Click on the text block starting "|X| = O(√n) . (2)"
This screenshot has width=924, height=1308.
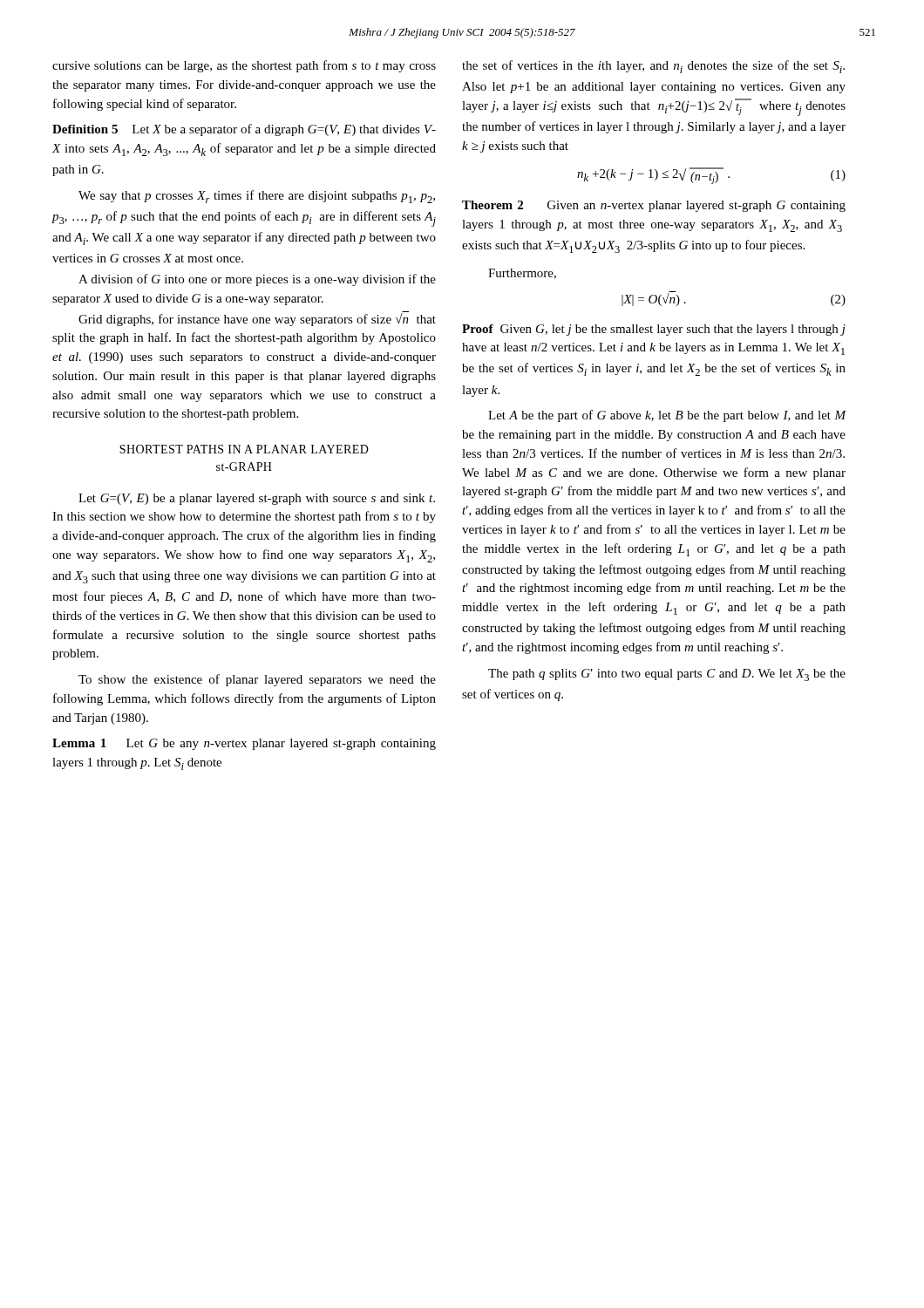coord(651,298)
